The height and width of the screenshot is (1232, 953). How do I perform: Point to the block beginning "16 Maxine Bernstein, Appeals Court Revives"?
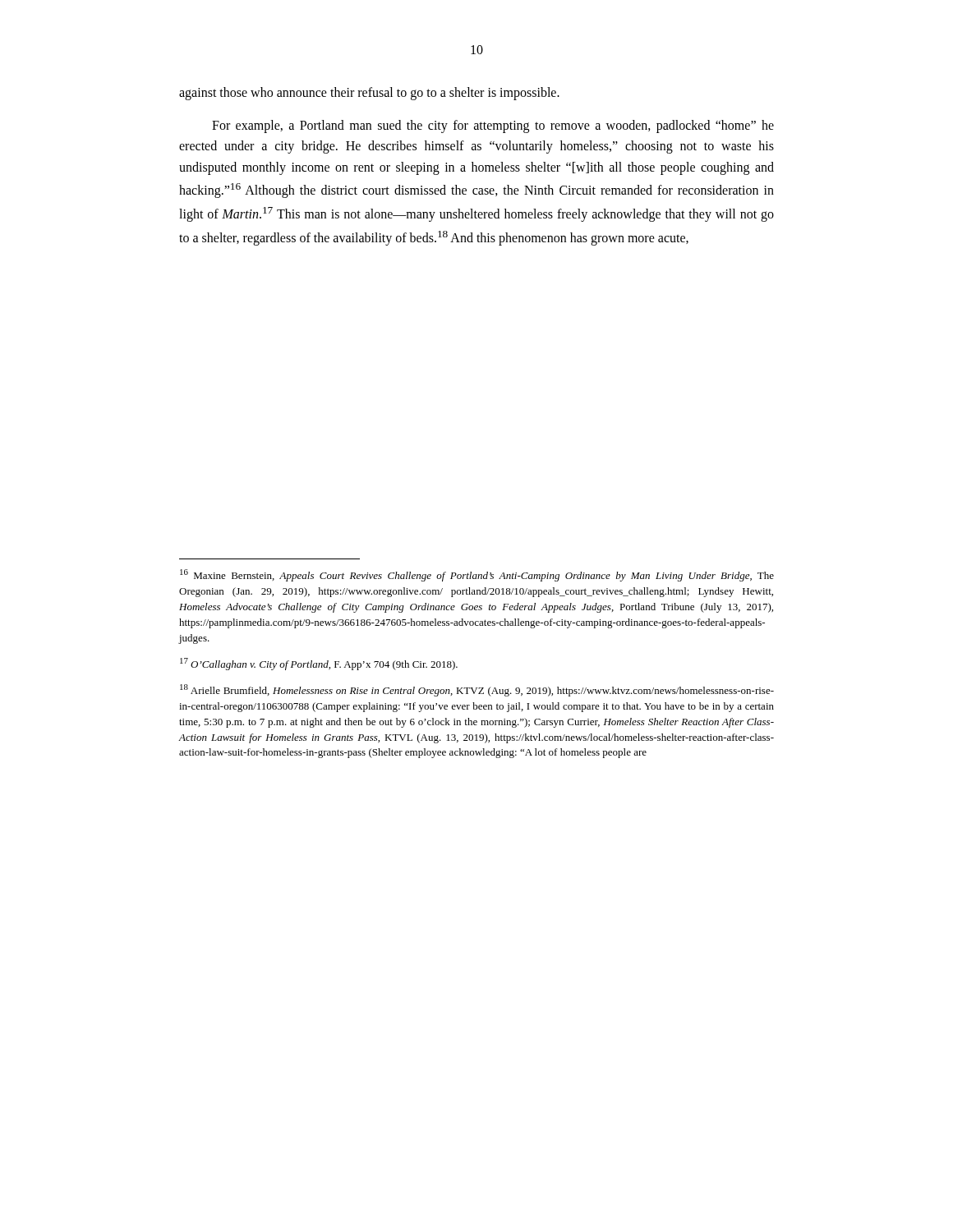coord(476,605)
